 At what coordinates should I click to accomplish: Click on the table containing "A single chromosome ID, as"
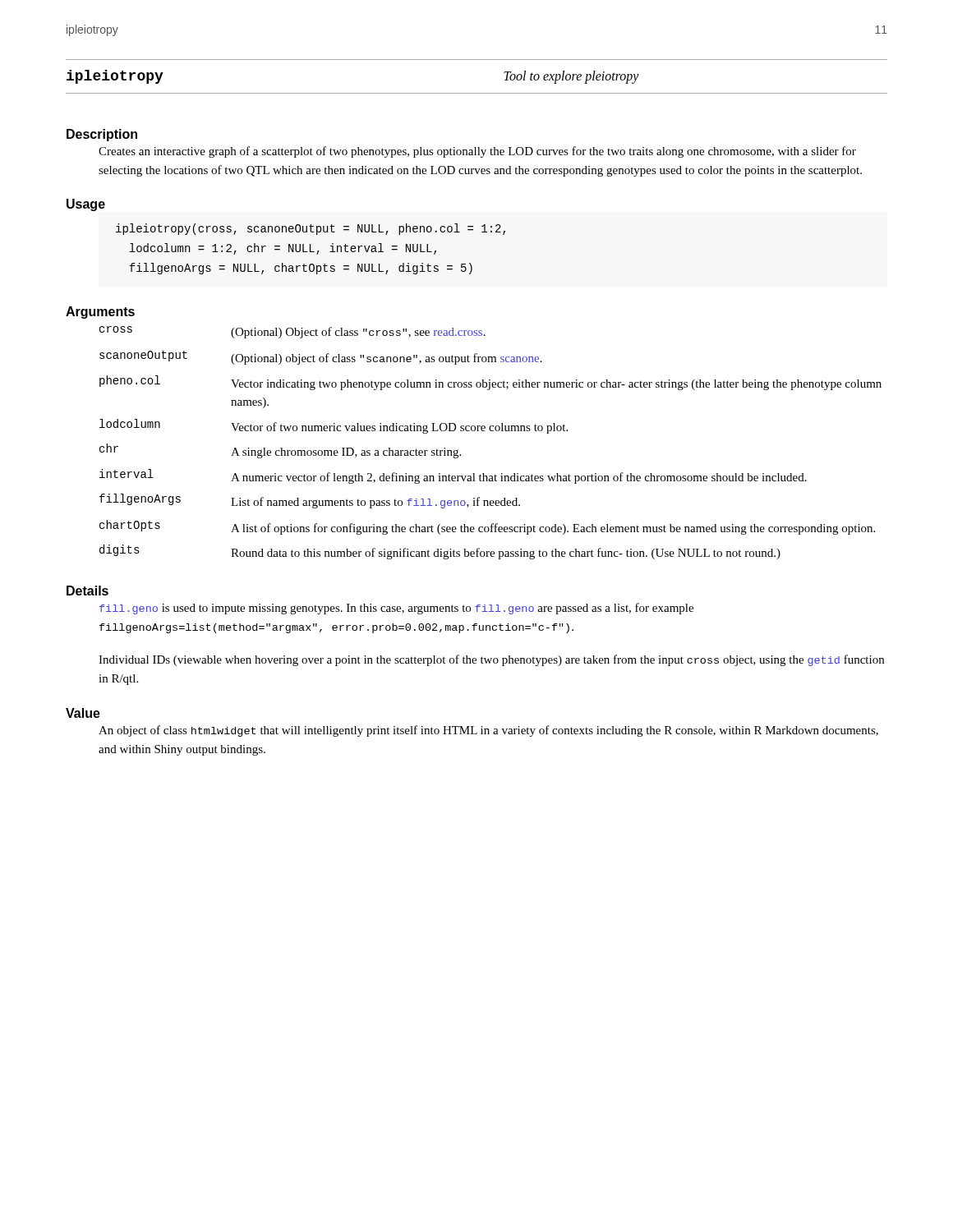[x=476, y=443]
